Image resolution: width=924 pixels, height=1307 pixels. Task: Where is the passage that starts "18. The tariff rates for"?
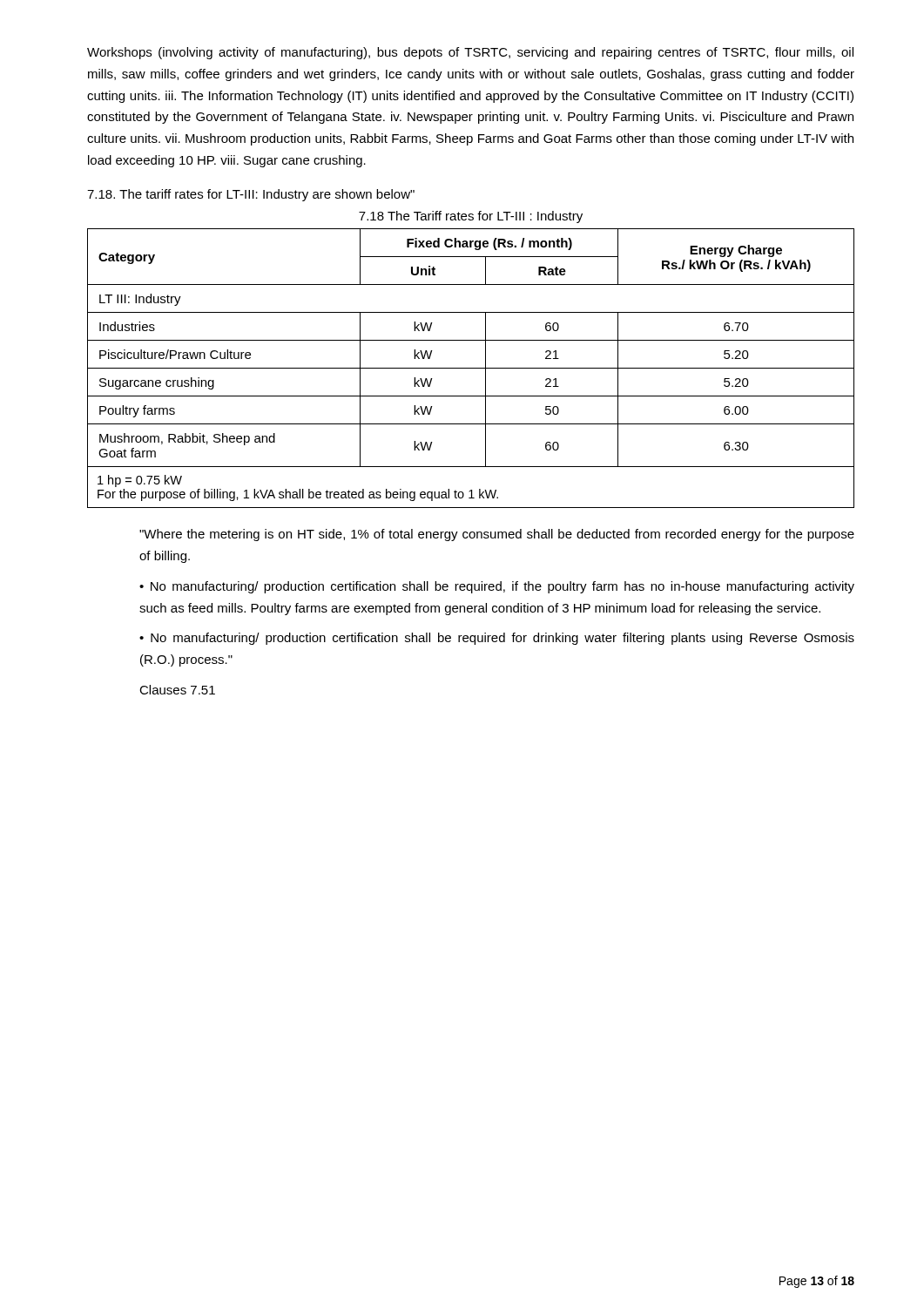(251, 193)
